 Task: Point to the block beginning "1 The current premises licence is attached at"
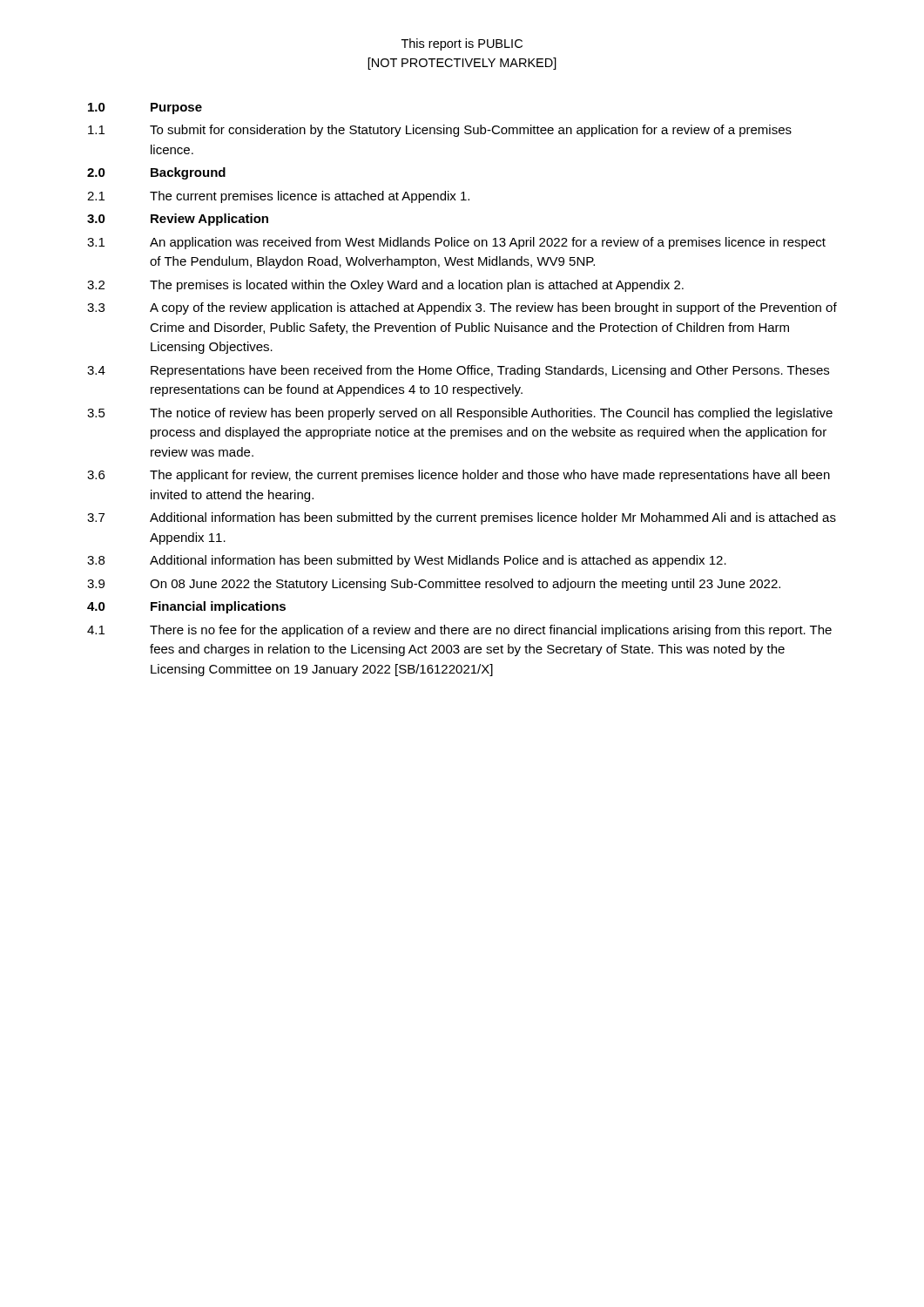click(462, 196)
